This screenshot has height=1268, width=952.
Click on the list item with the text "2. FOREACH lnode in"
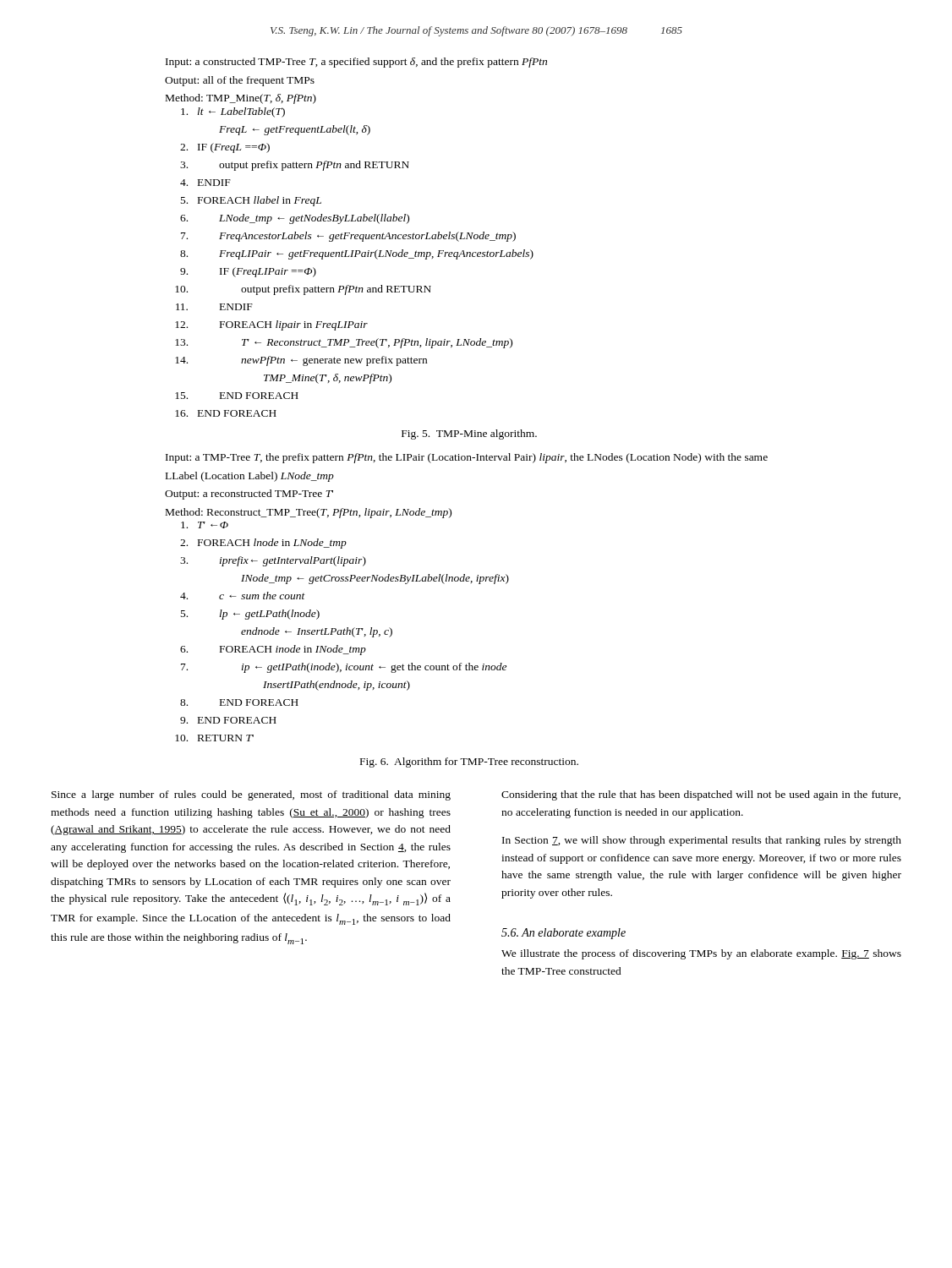click(x=256, y=543)
